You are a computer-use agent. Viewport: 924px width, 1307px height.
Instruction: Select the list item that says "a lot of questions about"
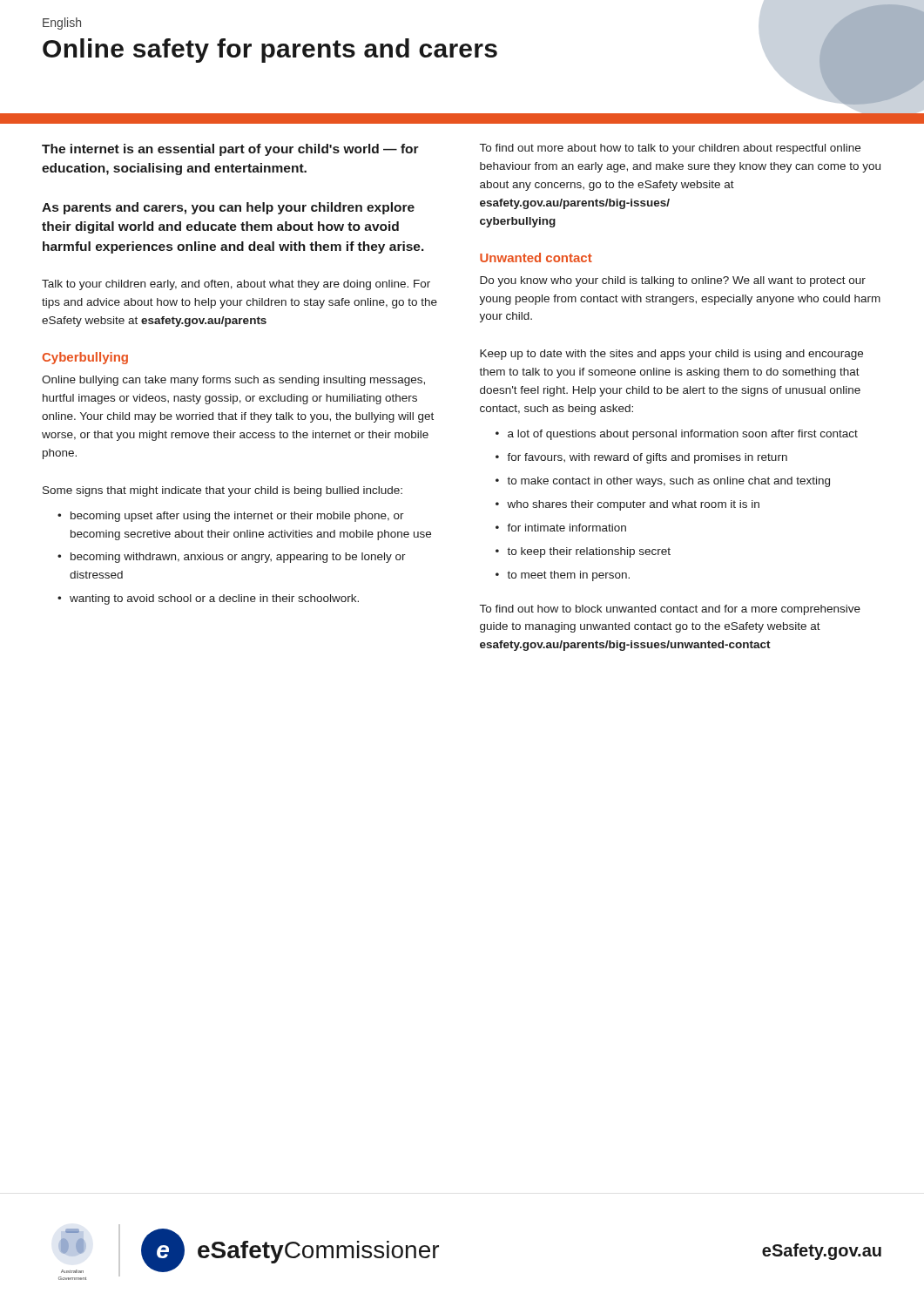682,434
